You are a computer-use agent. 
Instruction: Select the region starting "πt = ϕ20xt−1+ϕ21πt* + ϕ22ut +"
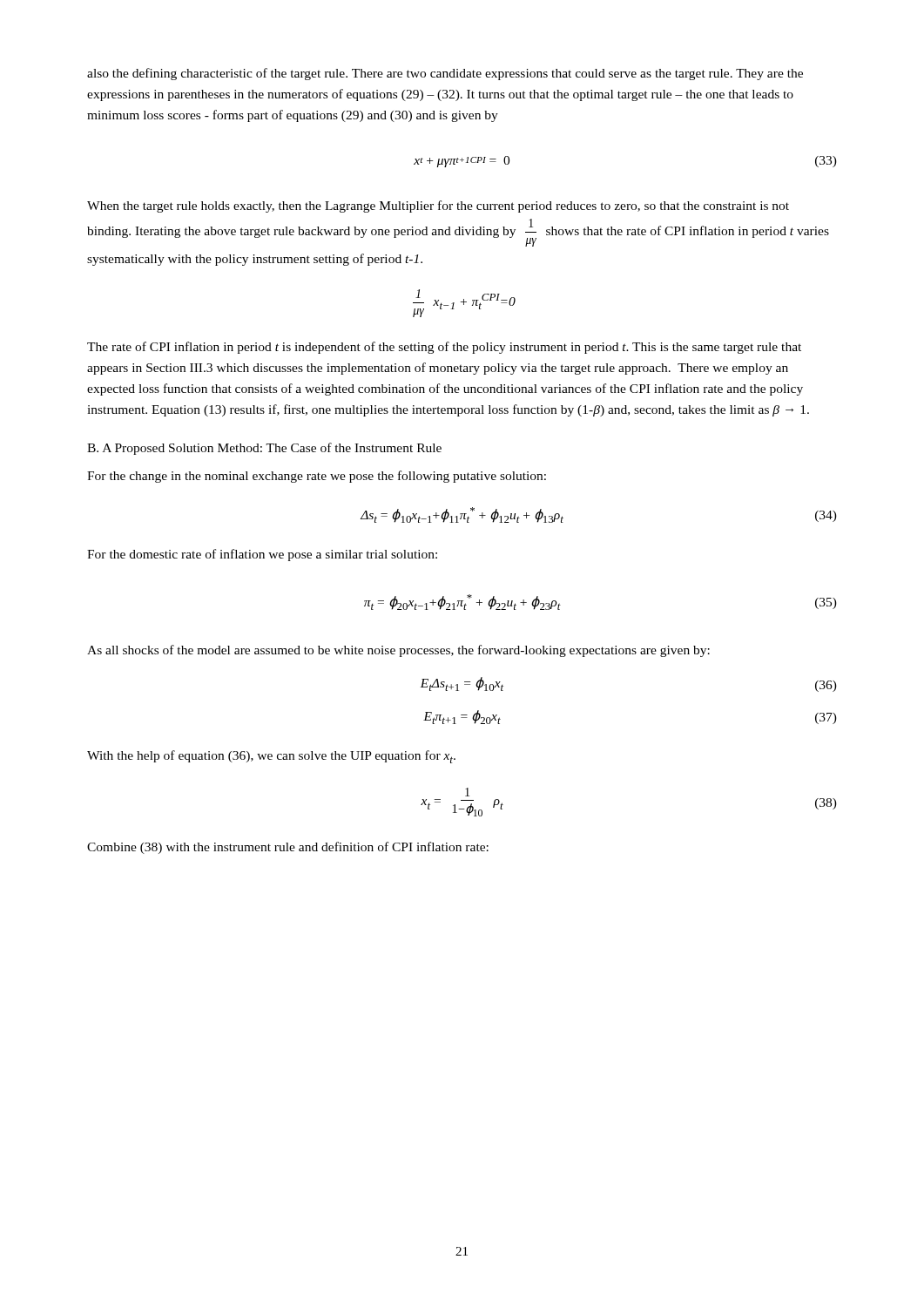click(x=463, y=601)
